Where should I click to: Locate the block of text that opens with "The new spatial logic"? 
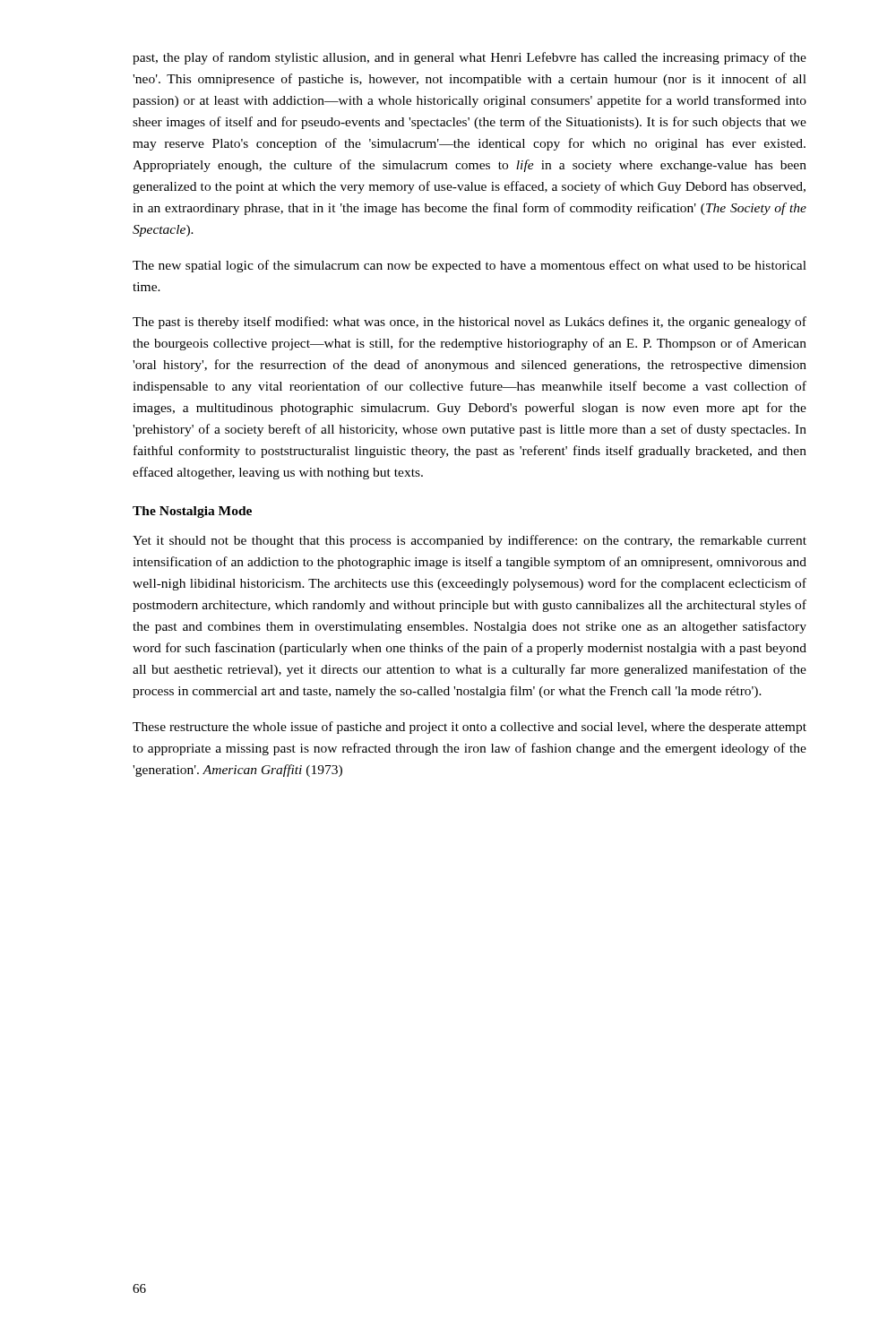click(470, 275)
